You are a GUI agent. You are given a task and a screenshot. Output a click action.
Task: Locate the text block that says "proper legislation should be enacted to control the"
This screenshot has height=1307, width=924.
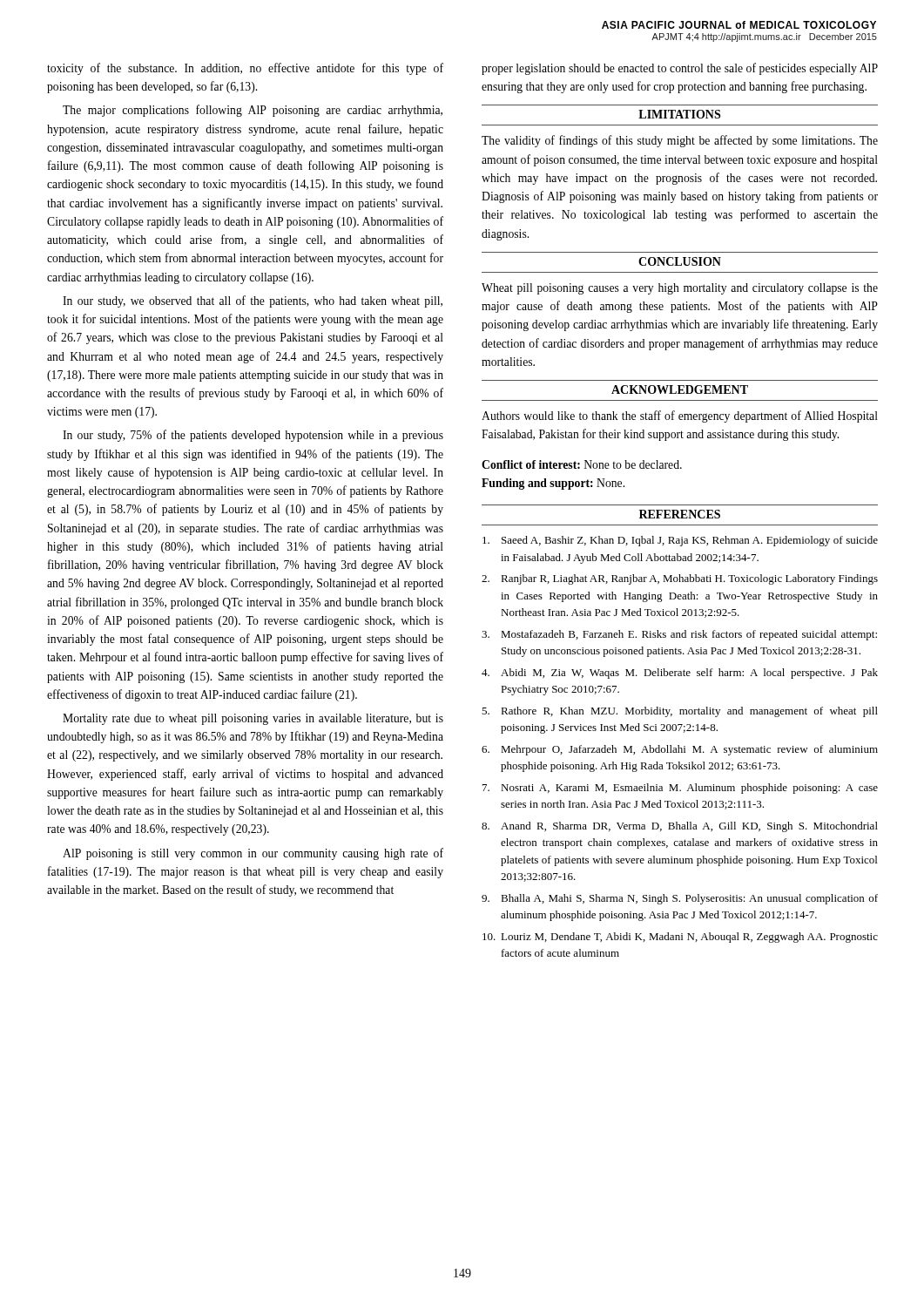pyautogui.click(x=680, y=78)
